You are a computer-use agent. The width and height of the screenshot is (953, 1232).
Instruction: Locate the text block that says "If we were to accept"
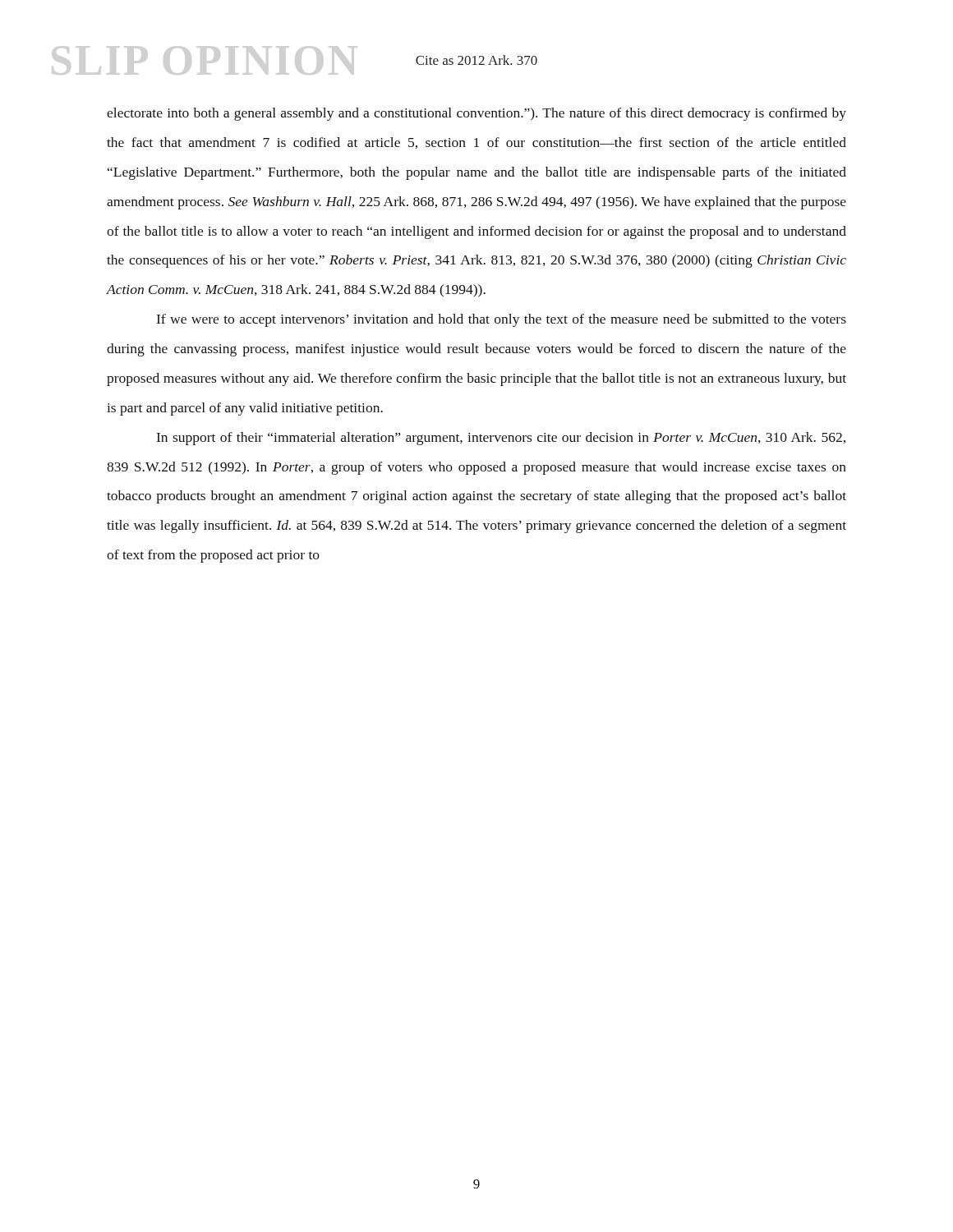(x=476, y=364)
